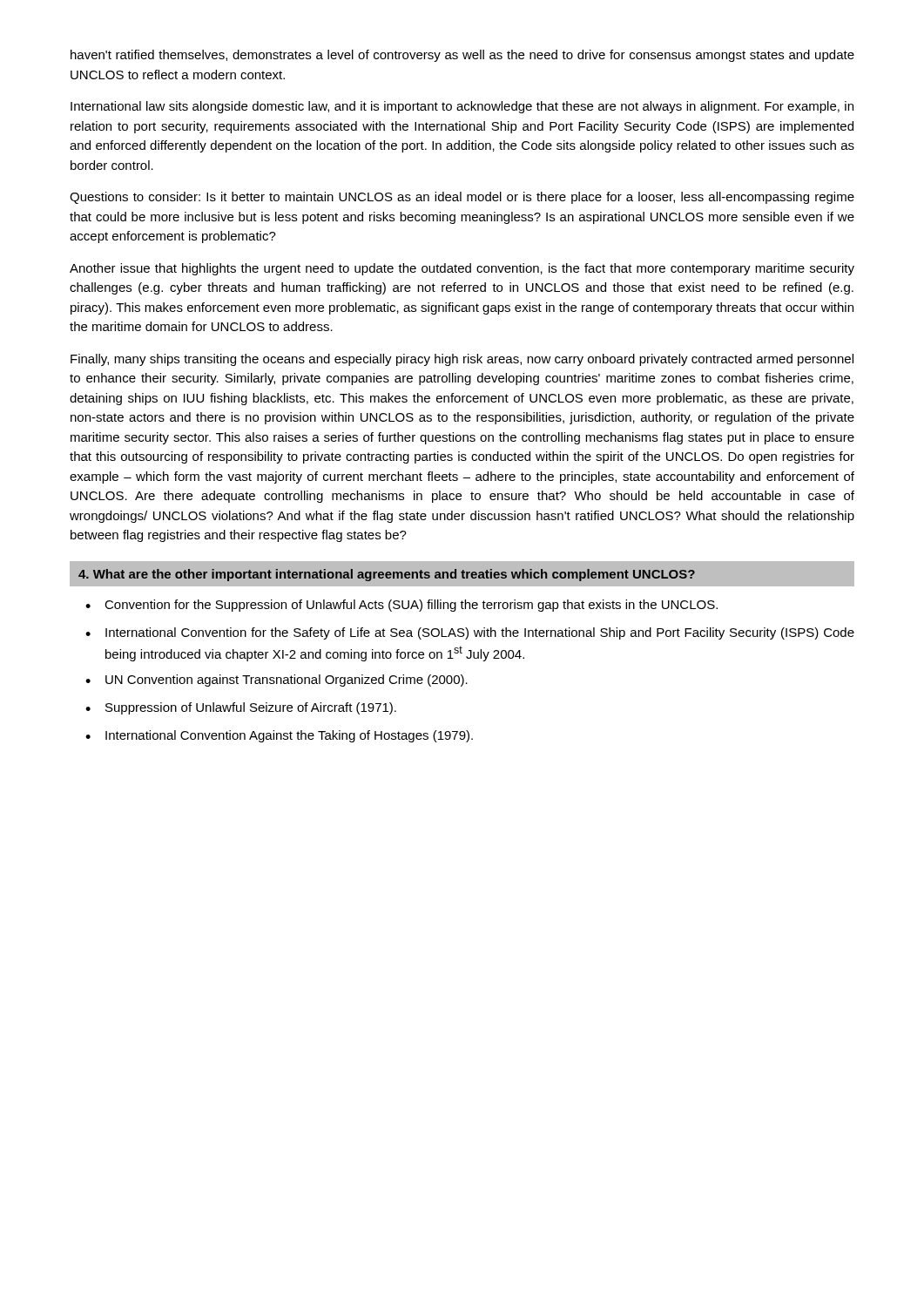Find the text block with the text "Finally, many ships transiting"
The width and height of the screenshot is (924, 1307).
coord(462,446)
